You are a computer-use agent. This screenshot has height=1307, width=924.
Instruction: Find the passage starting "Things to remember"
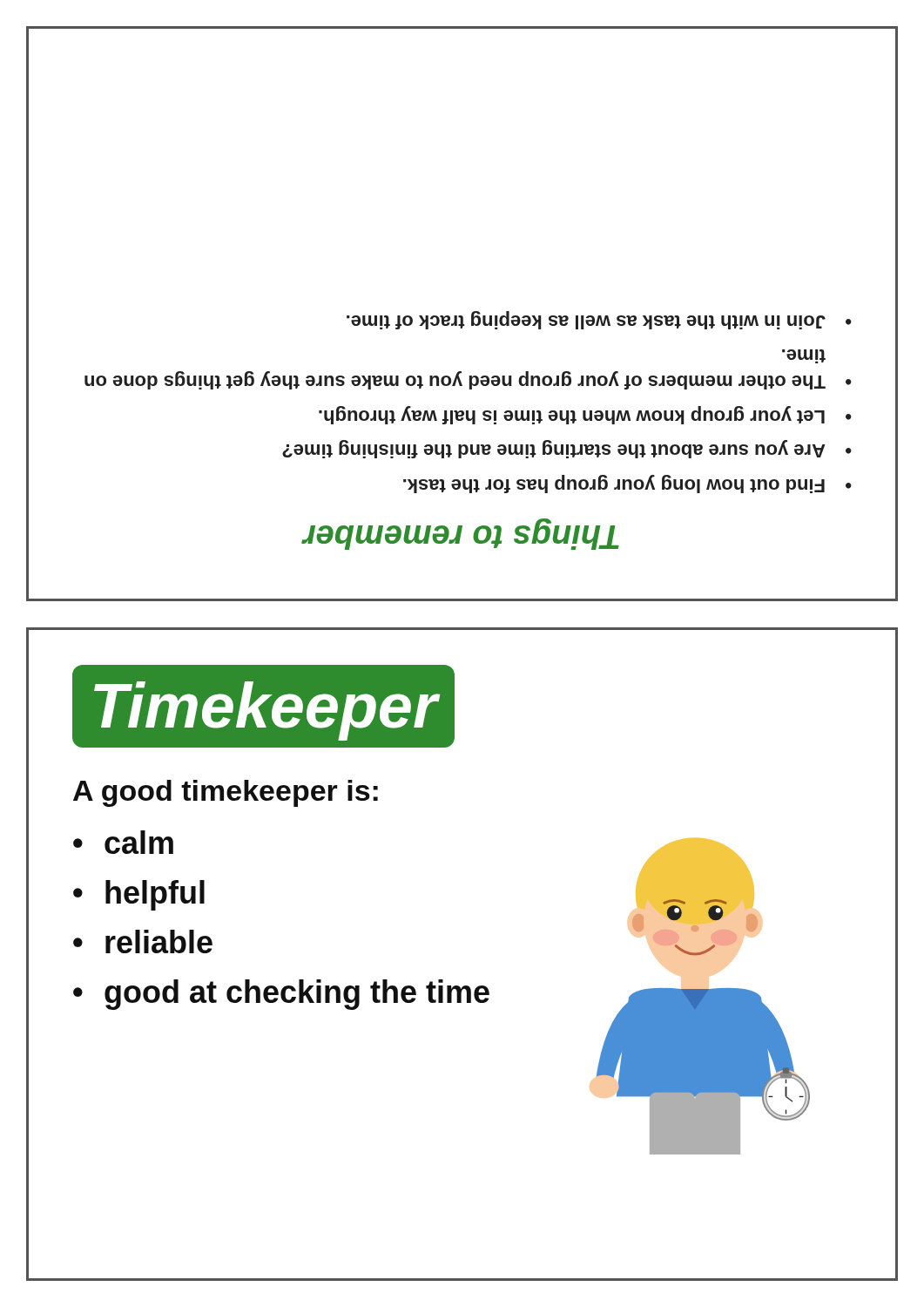(462, 537)
